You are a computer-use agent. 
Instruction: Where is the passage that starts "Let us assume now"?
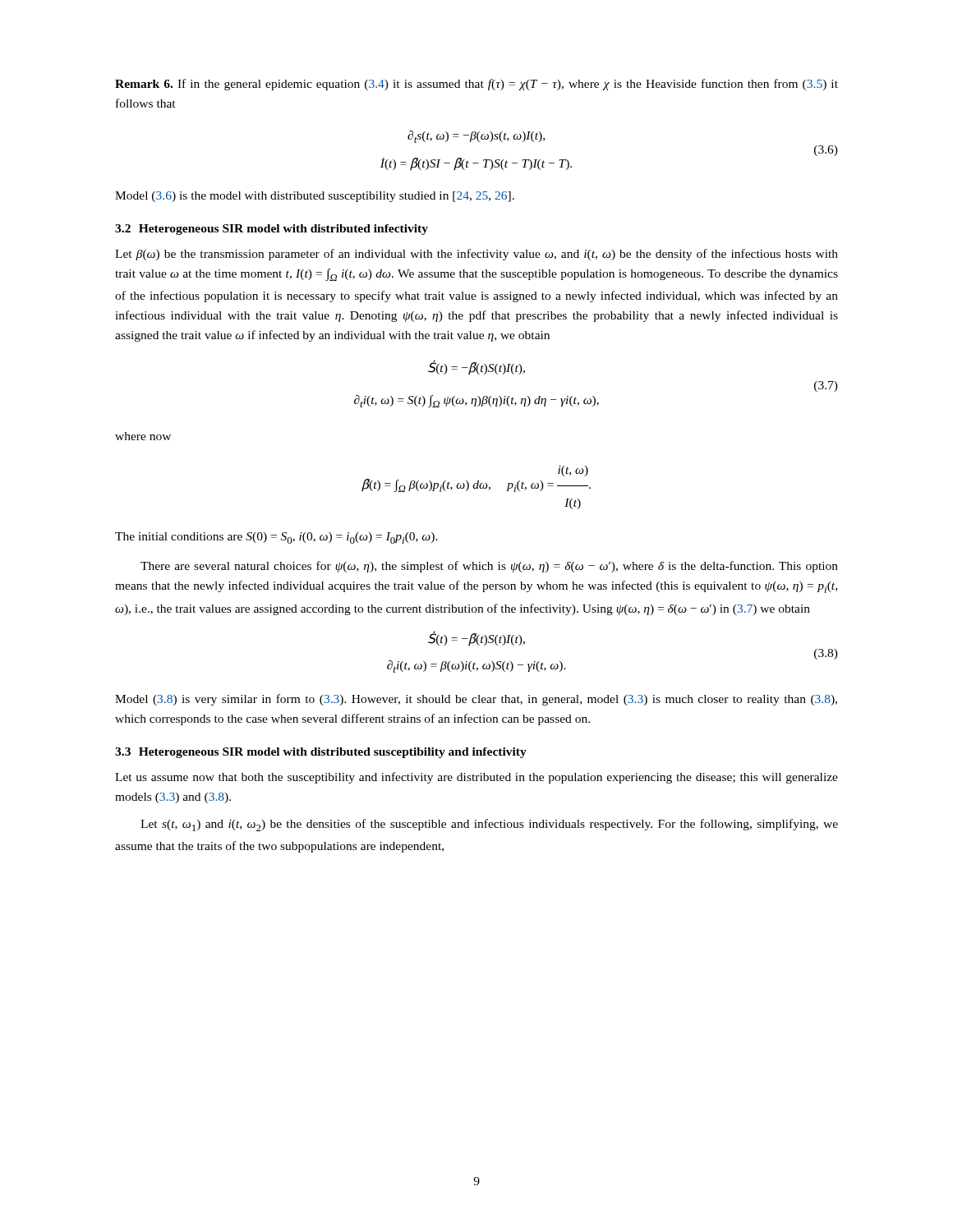pos(476,787)
